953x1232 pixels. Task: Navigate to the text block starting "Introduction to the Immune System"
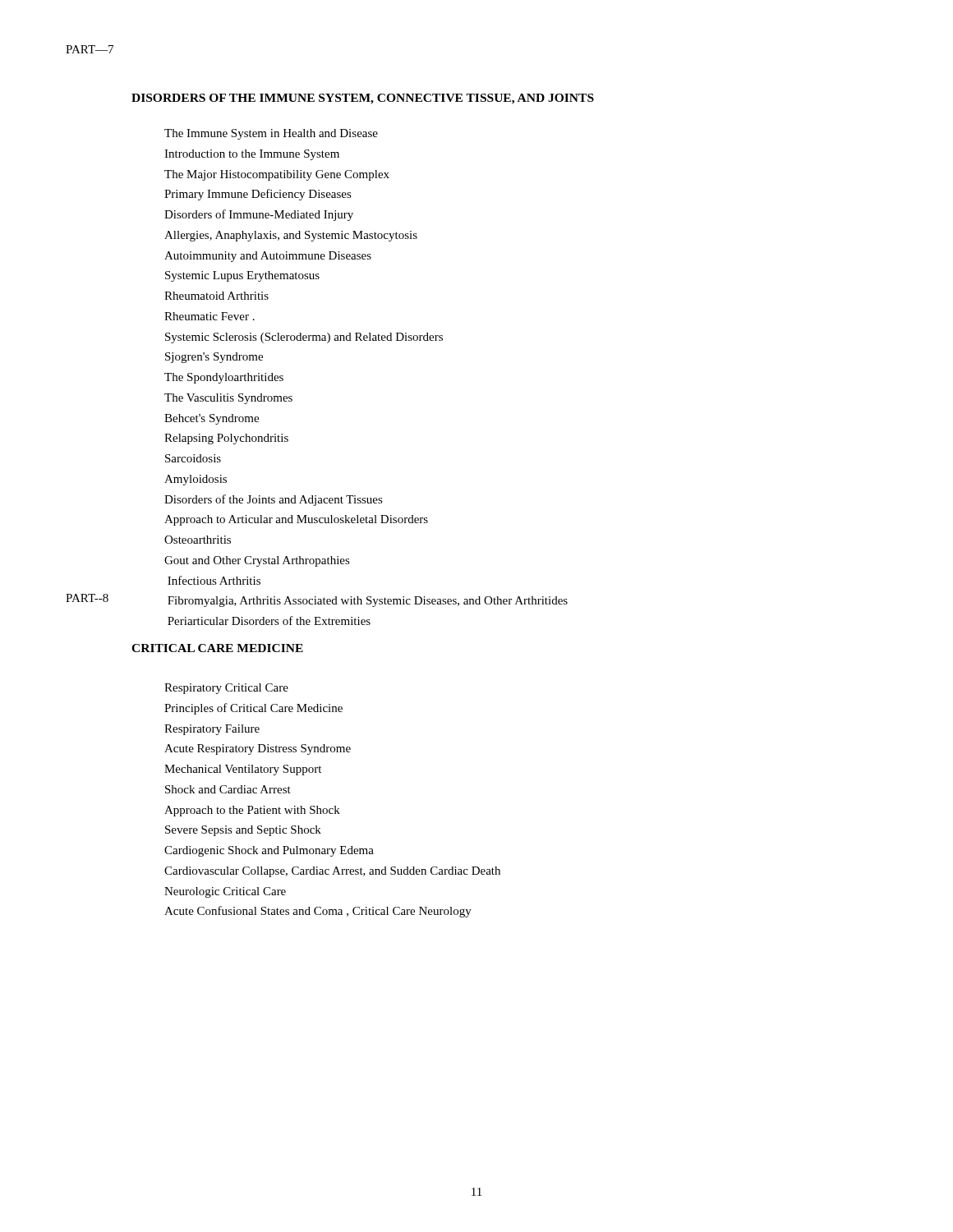pos(252,153)
